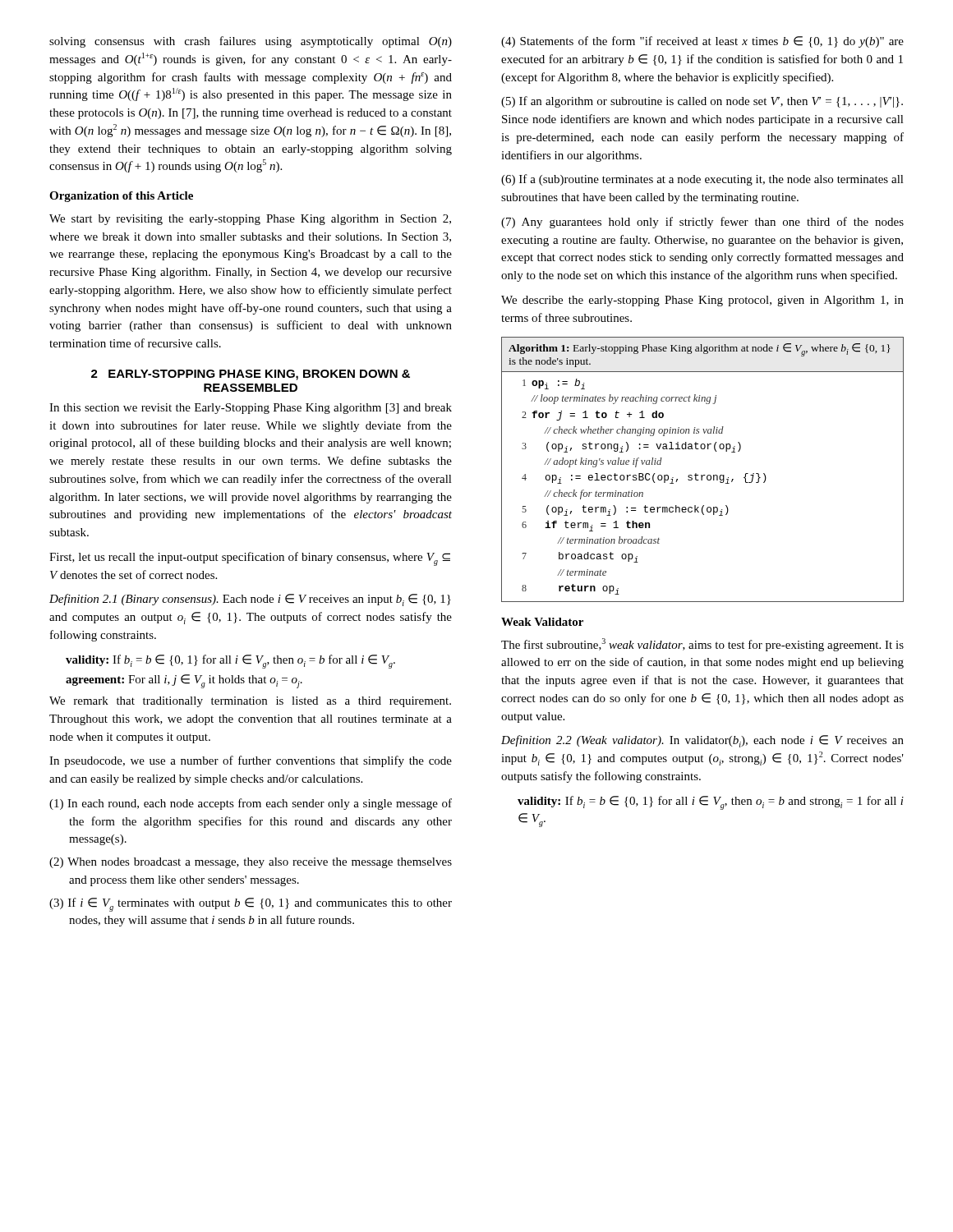
Task: Navigate to the region starting "(6) If a (sub)routine terminates at a node"
Action: [702, 189]
